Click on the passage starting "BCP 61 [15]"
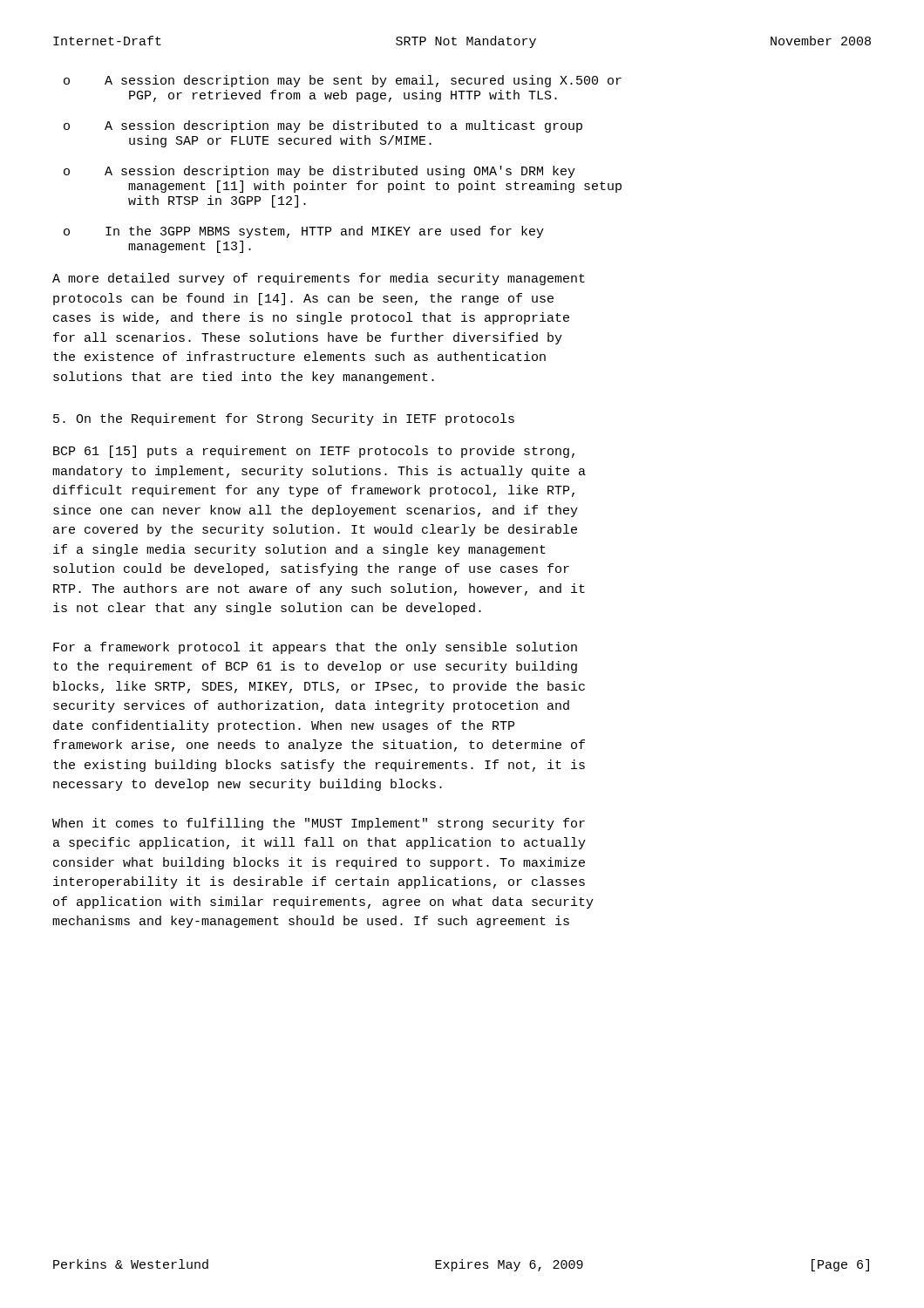Screen dimensions: 1308x924 [319, 531]
